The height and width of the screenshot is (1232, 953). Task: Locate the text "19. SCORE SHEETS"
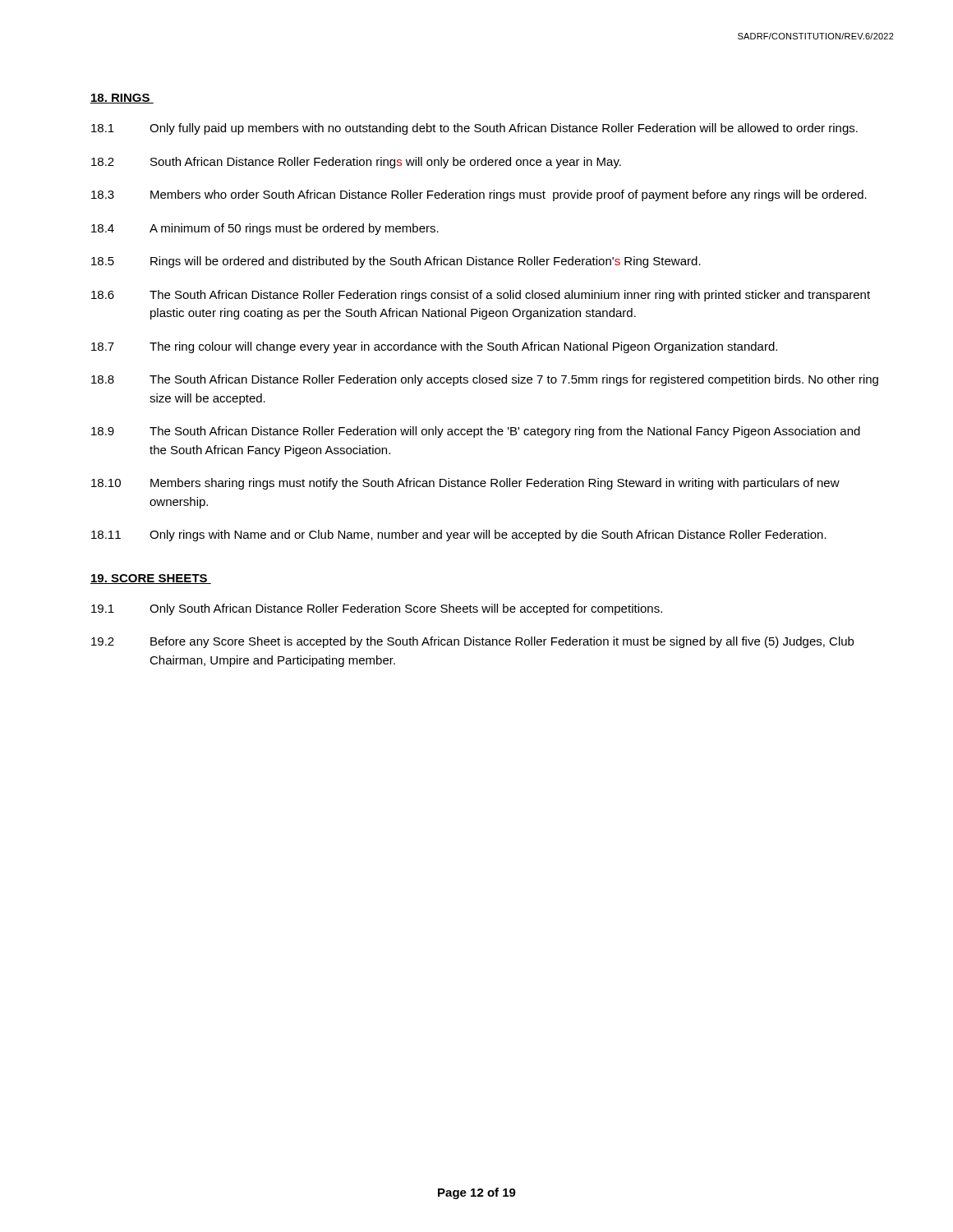pyautogui.click(x=151, y=577)
